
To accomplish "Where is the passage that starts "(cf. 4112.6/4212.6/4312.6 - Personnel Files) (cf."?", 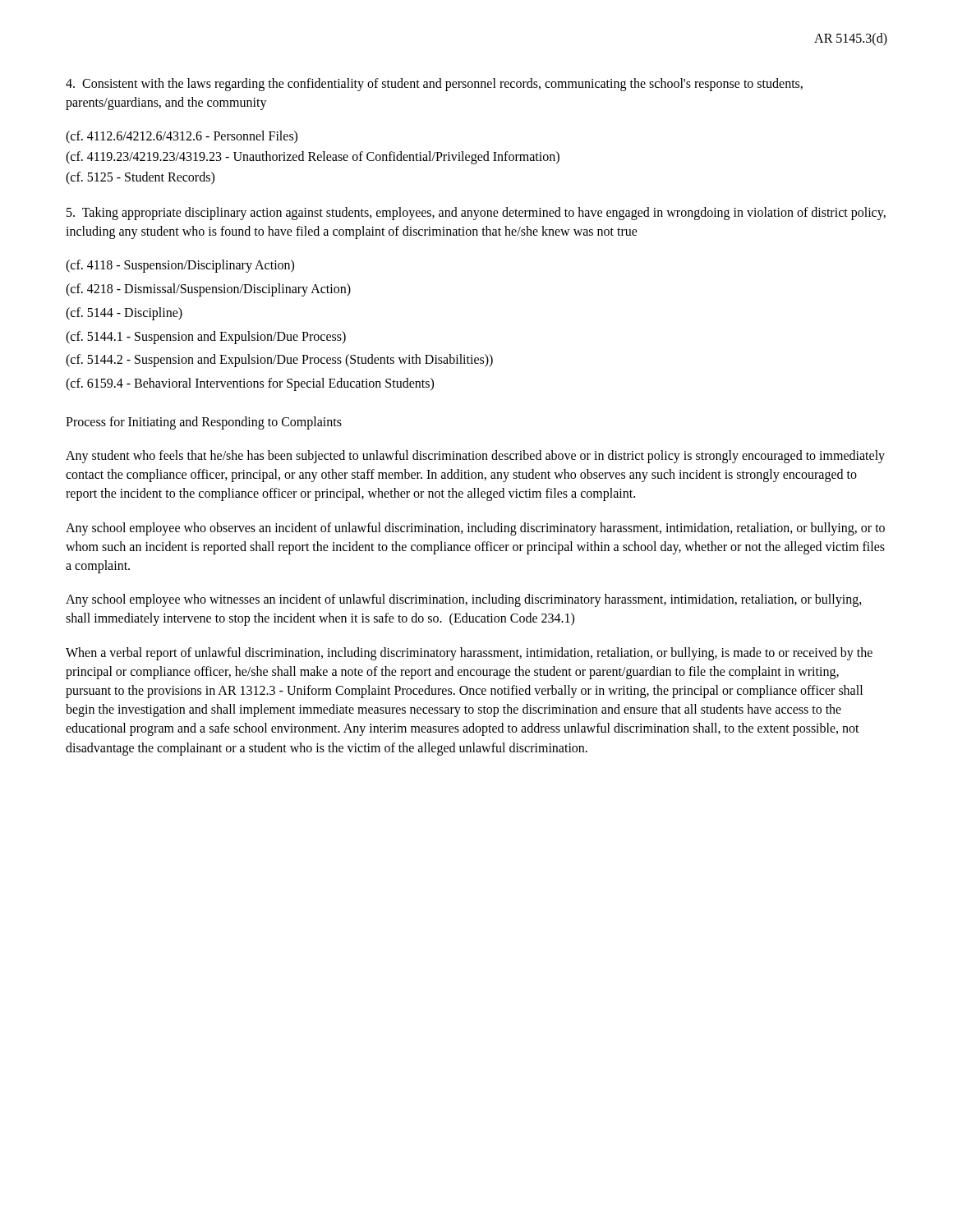I will coord(313,157).
